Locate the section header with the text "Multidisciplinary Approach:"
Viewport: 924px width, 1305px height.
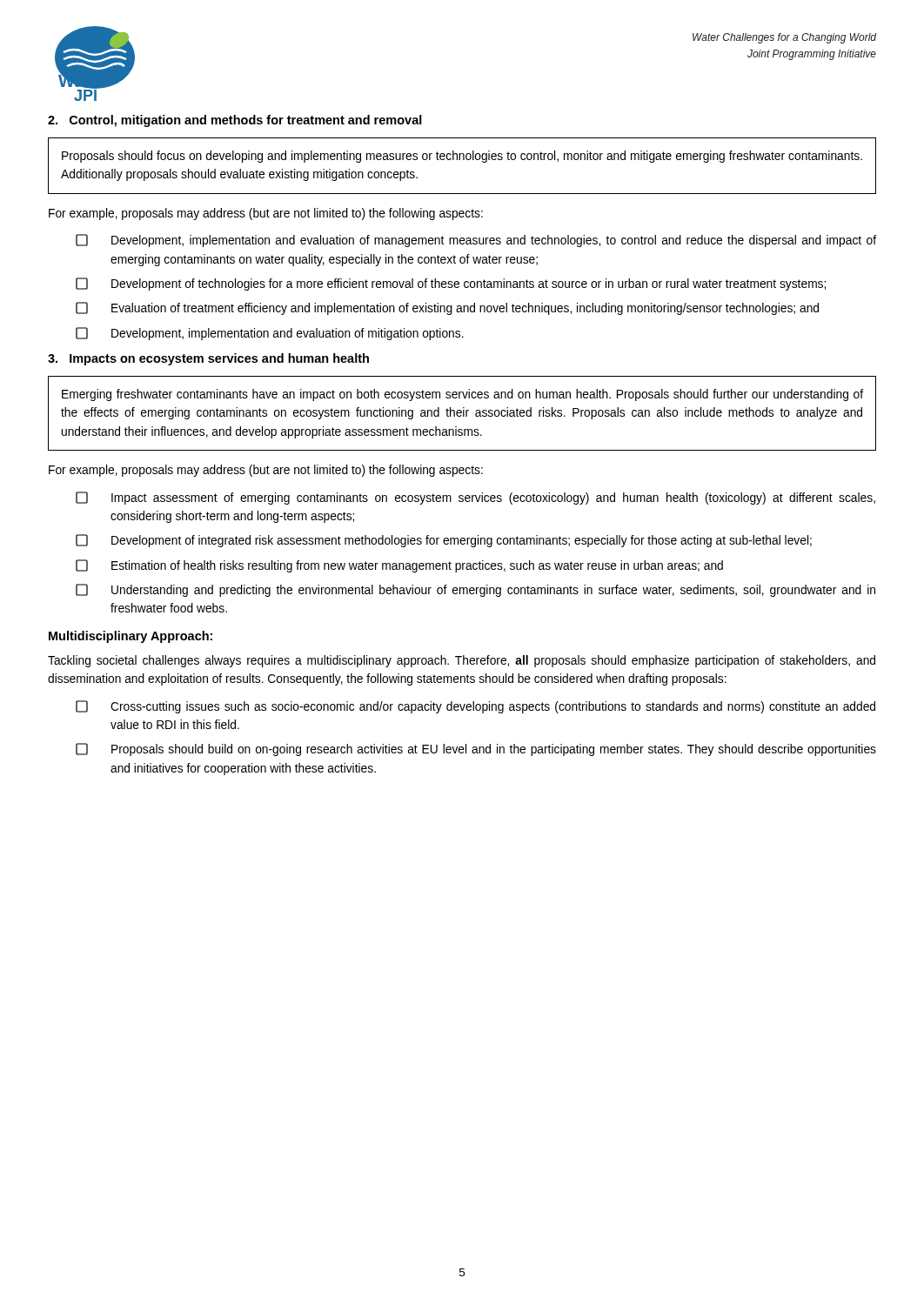click(x=131, y=636)
